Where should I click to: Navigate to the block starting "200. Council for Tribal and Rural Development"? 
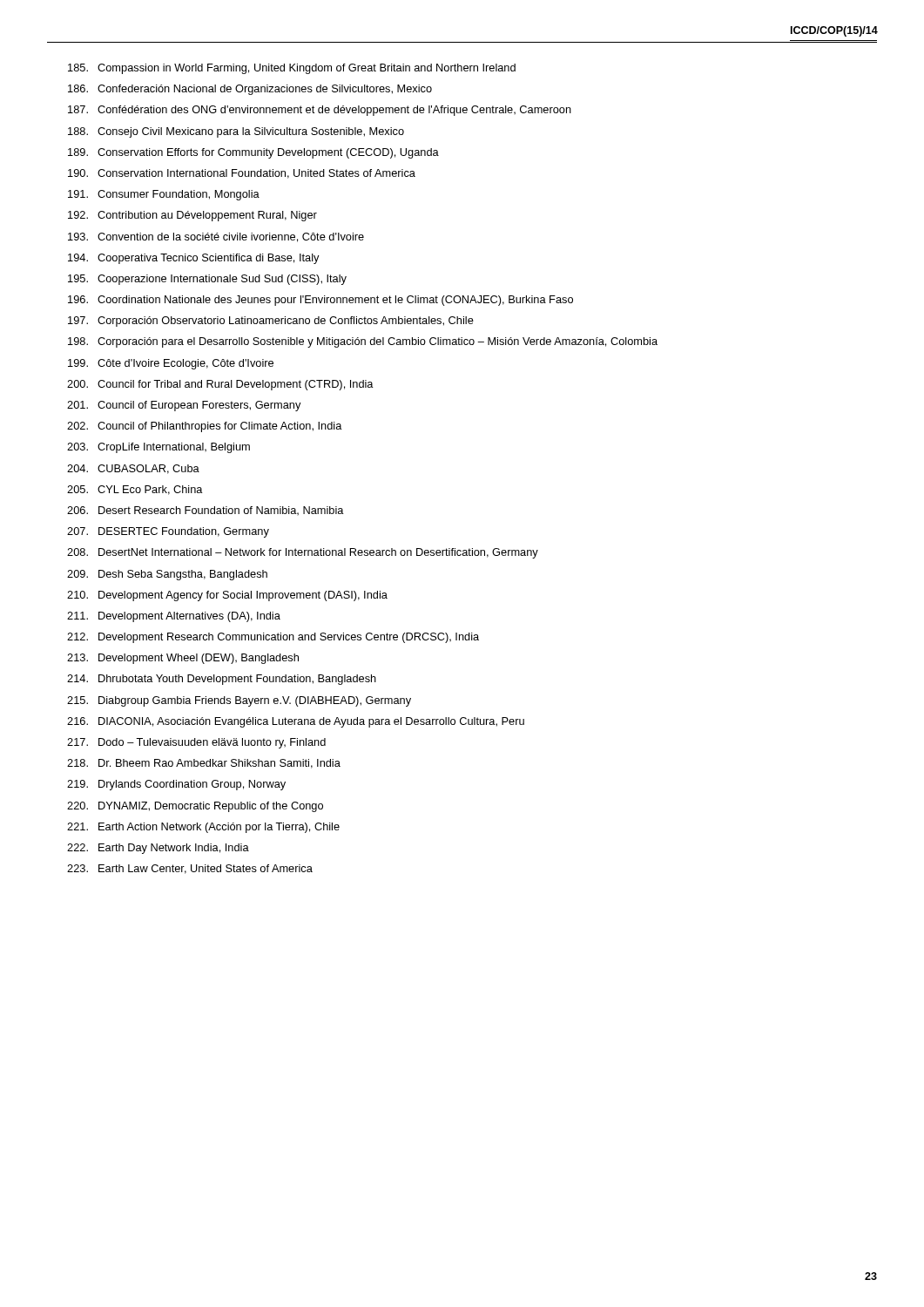click(220, 385)
